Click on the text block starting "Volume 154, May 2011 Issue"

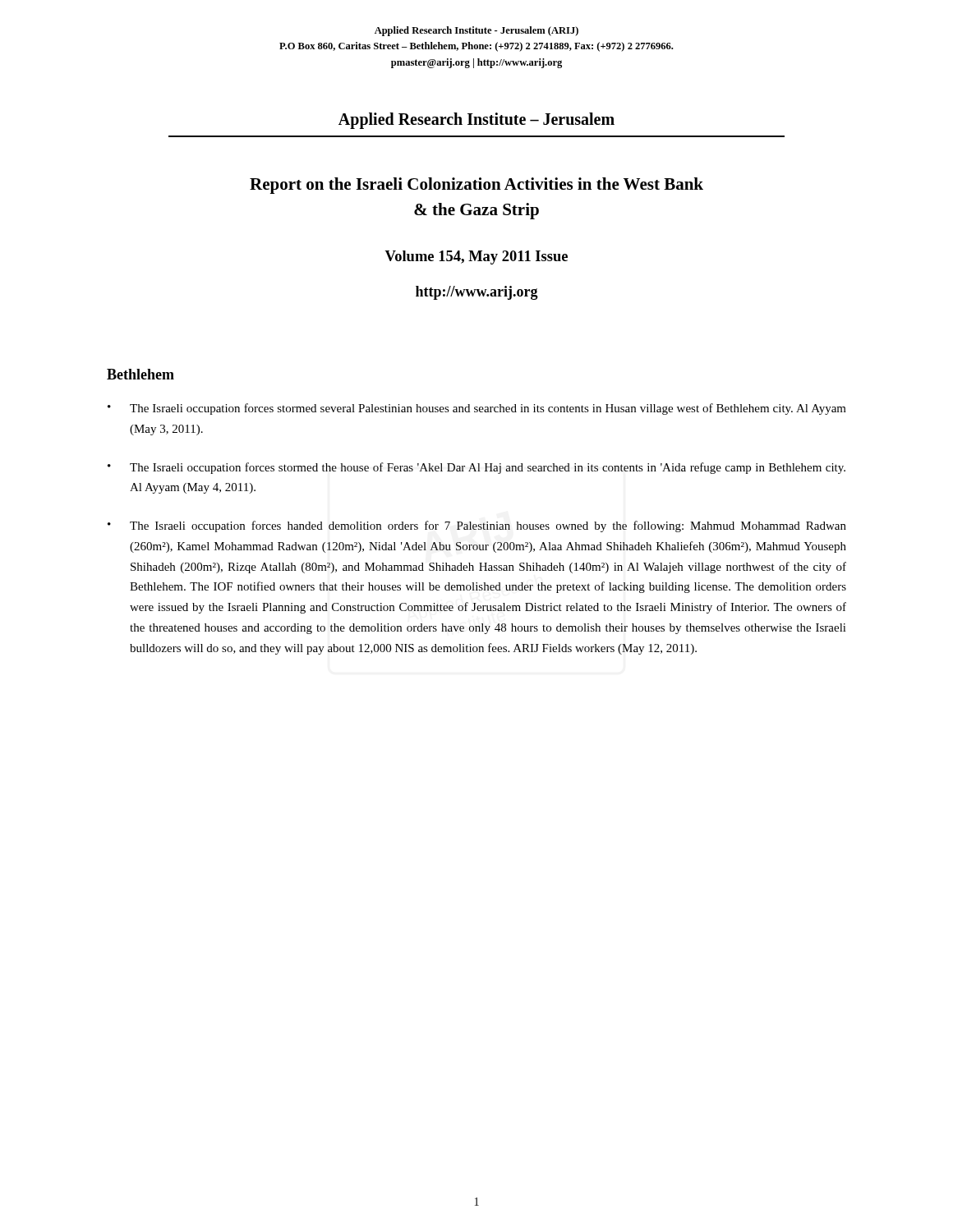[476, 256]
